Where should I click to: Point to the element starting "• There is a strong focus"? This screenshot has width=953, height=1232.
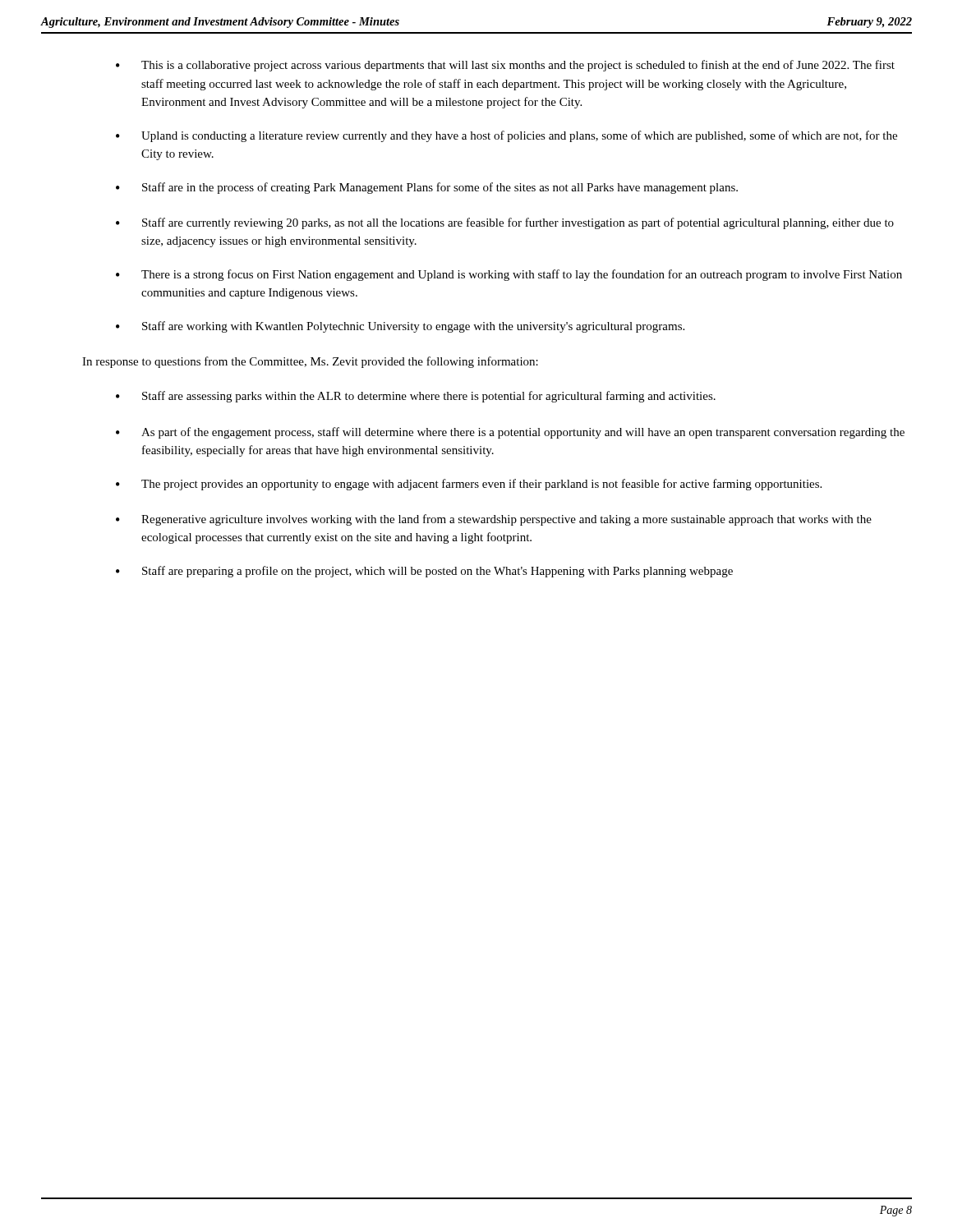pyautogui.click(x=513, y=283)
